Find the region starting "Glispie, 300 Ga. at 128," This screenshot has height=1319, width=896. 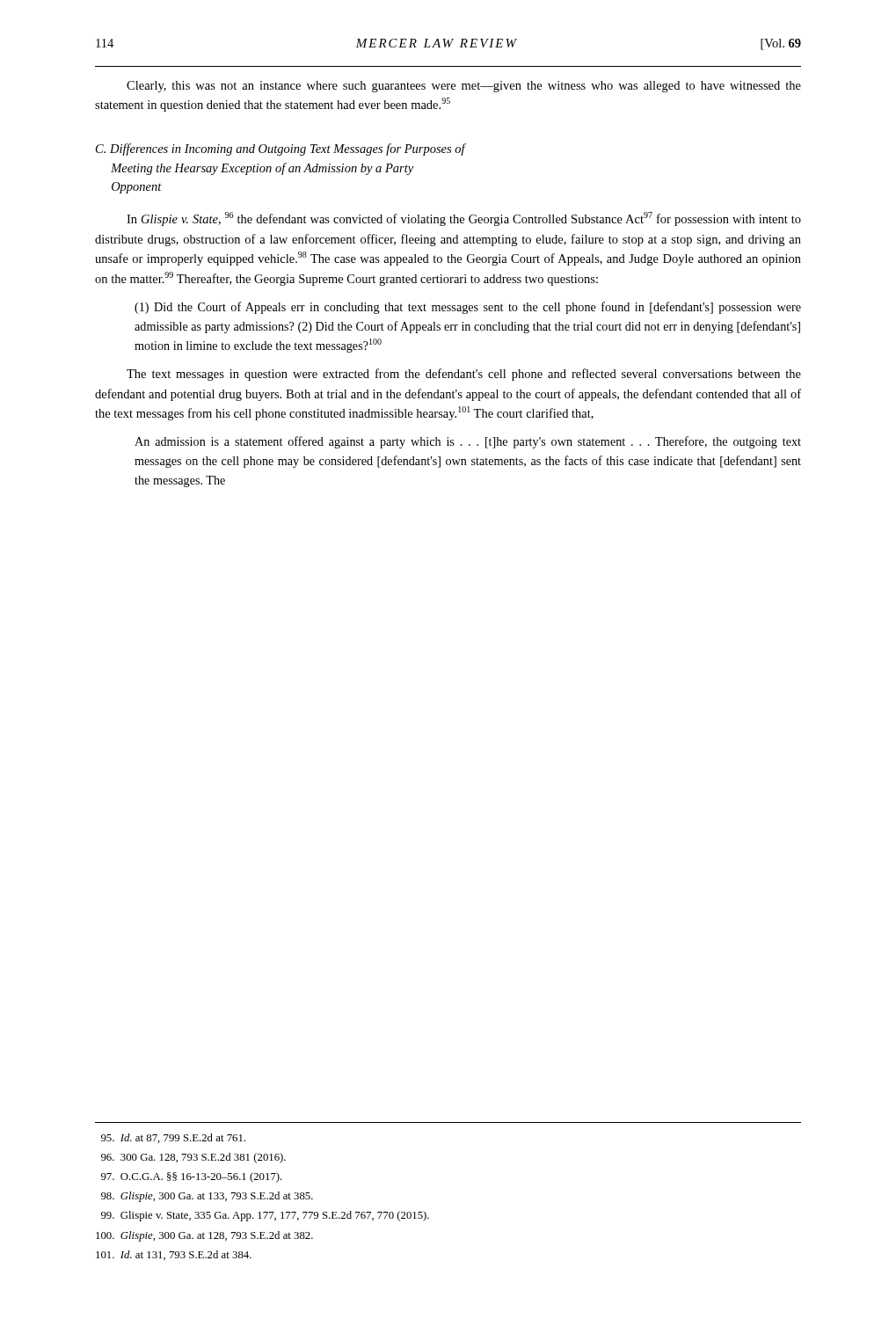[x=204, y=1235]
